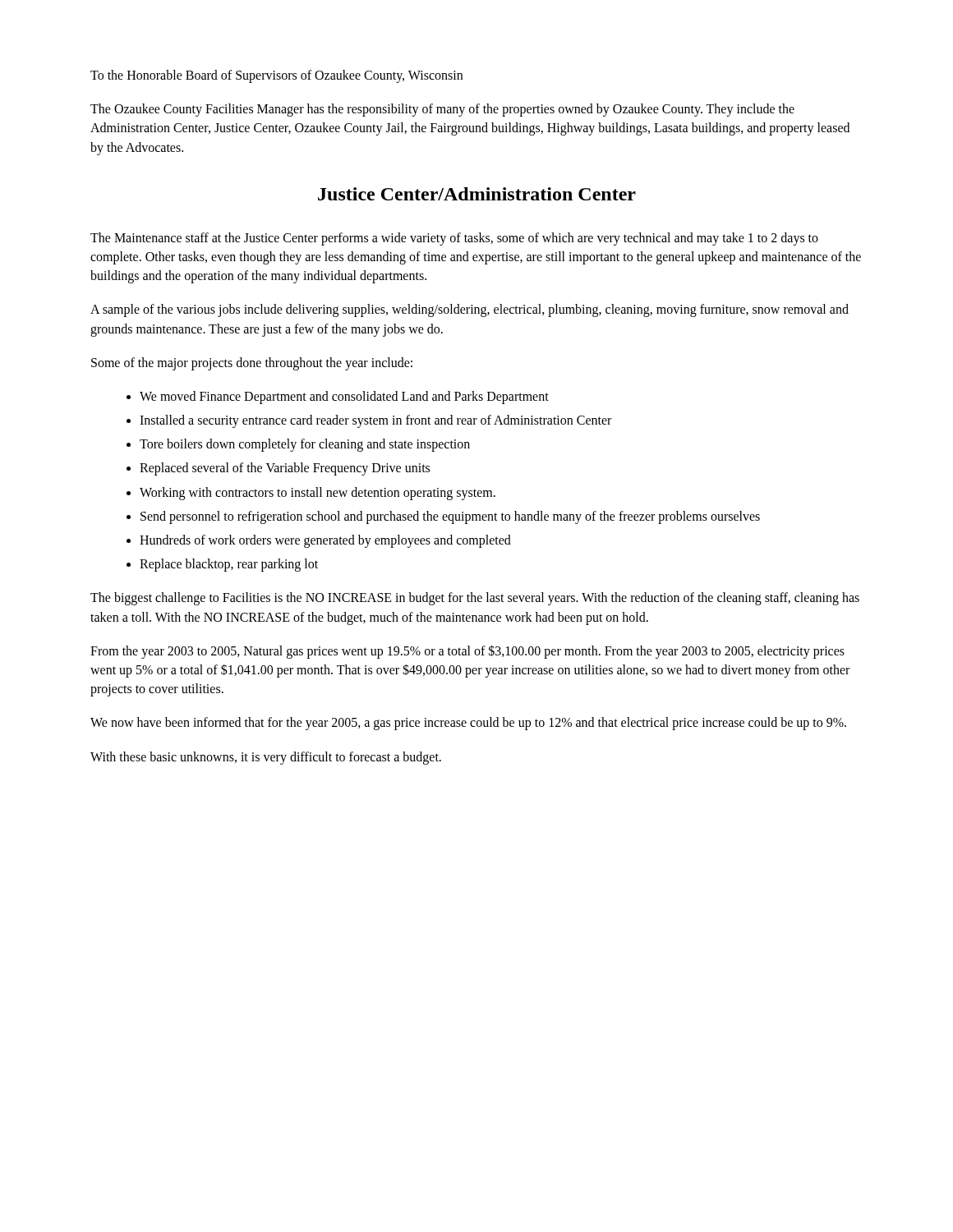This screenshot has height=1232, width=953.
Task: Locate the block of text that opens with "The Ozaukee County Facilities"
Action: [x=470, y=128]
